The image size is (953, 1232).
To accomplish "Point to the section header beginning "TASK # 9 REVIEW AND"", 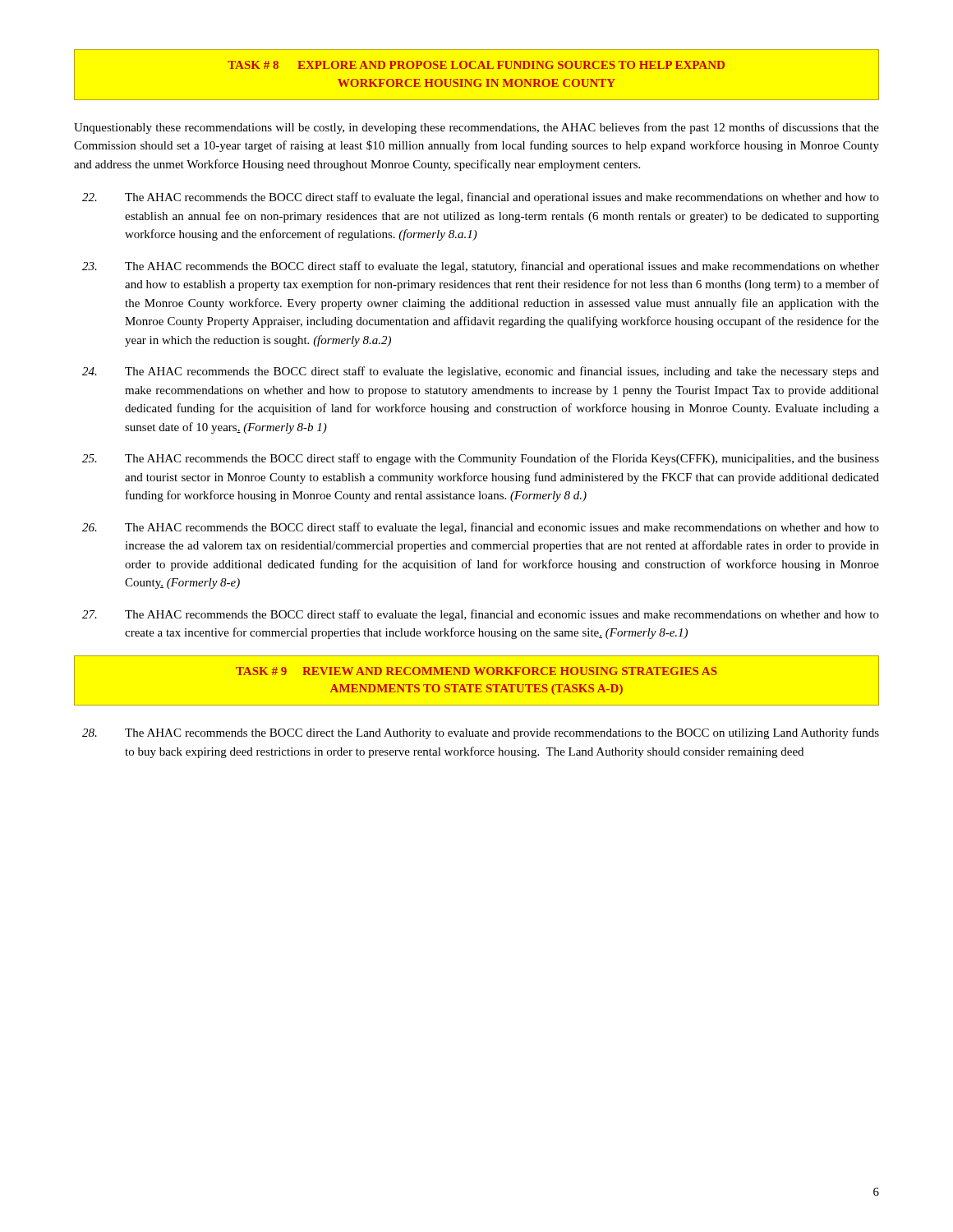I will (476, 680).
